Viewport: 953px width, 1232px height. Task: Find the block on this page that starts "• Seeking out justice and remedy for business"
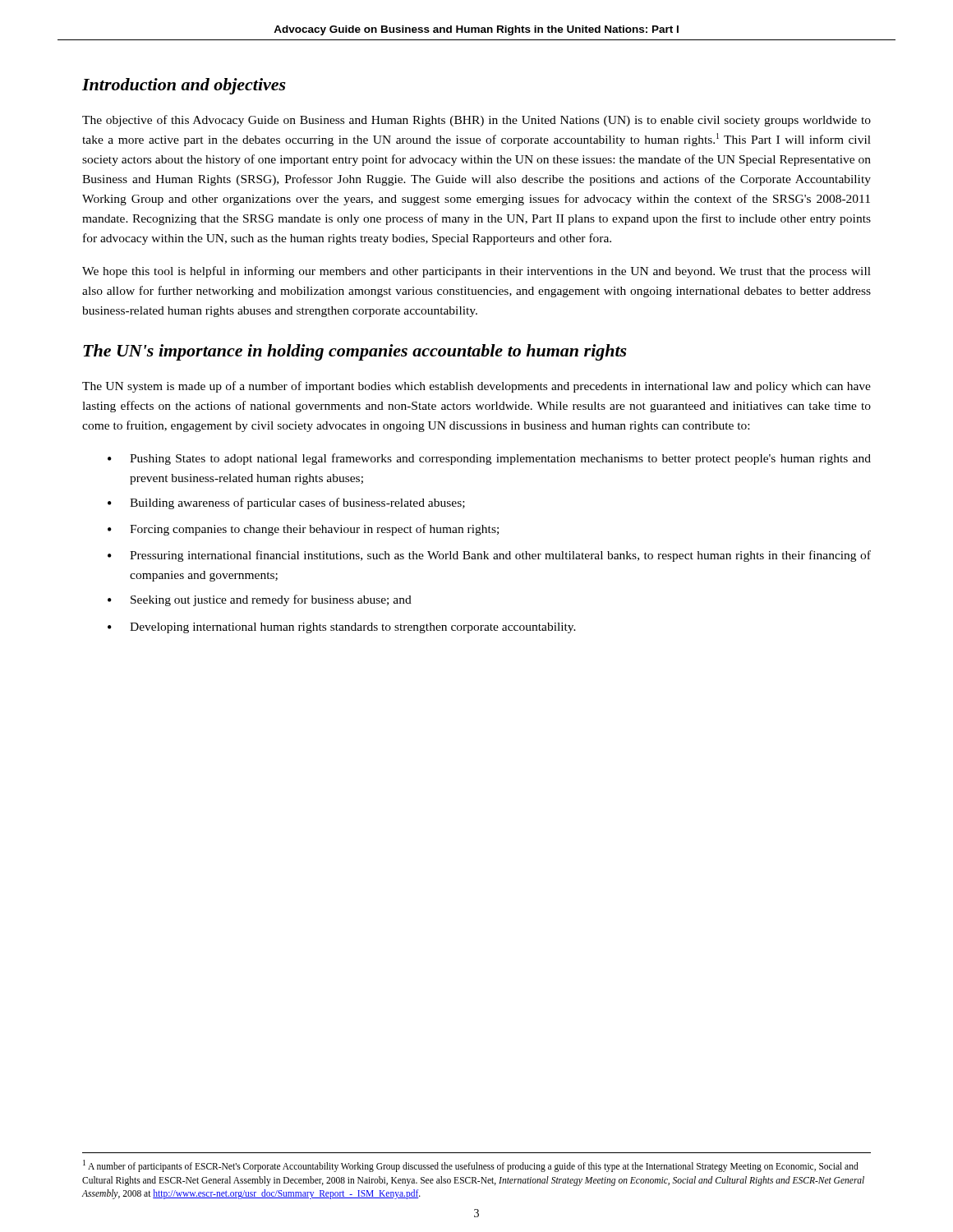(x=260, y=600)
